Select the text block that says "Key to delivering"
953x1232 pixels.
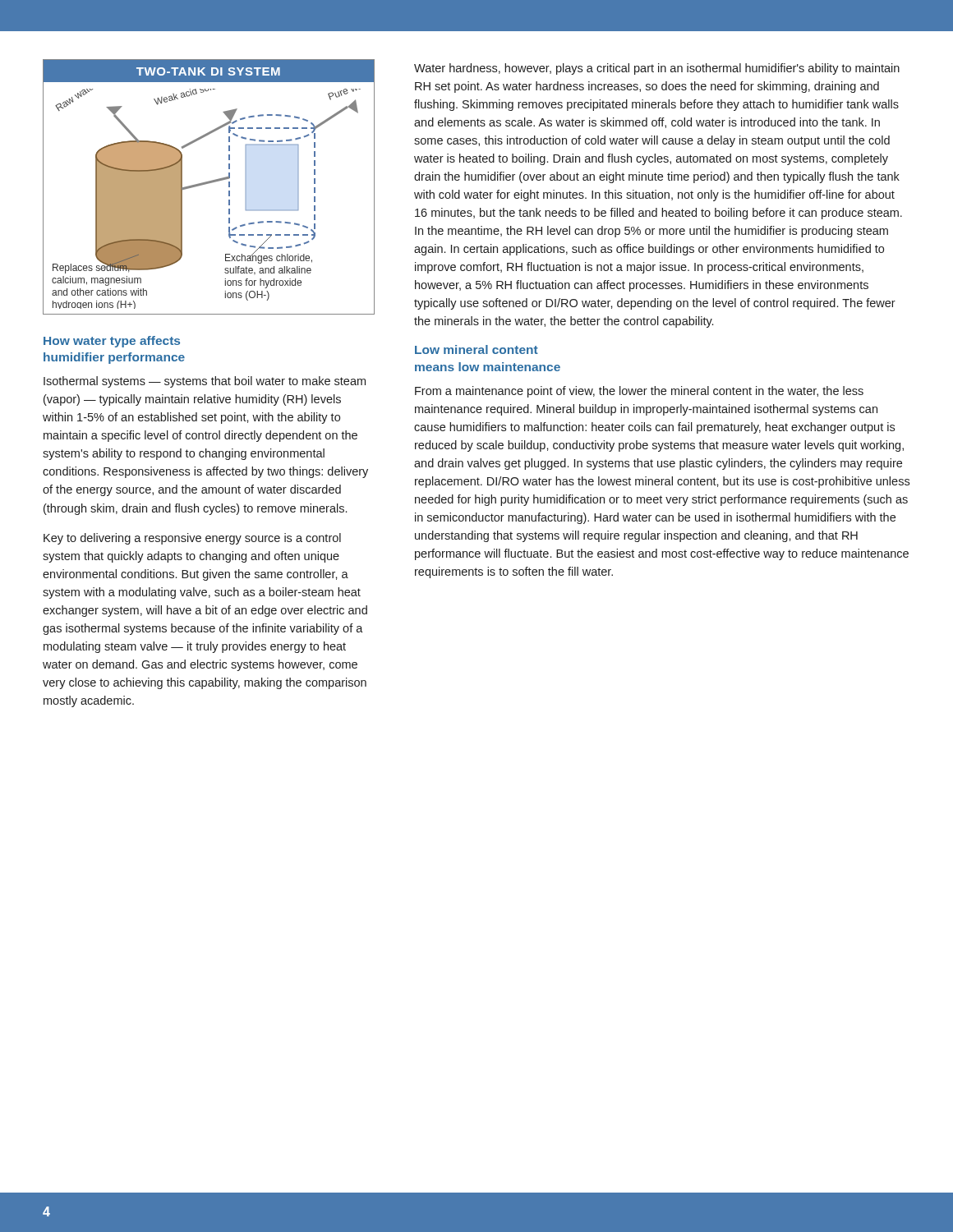pos(205,619)
